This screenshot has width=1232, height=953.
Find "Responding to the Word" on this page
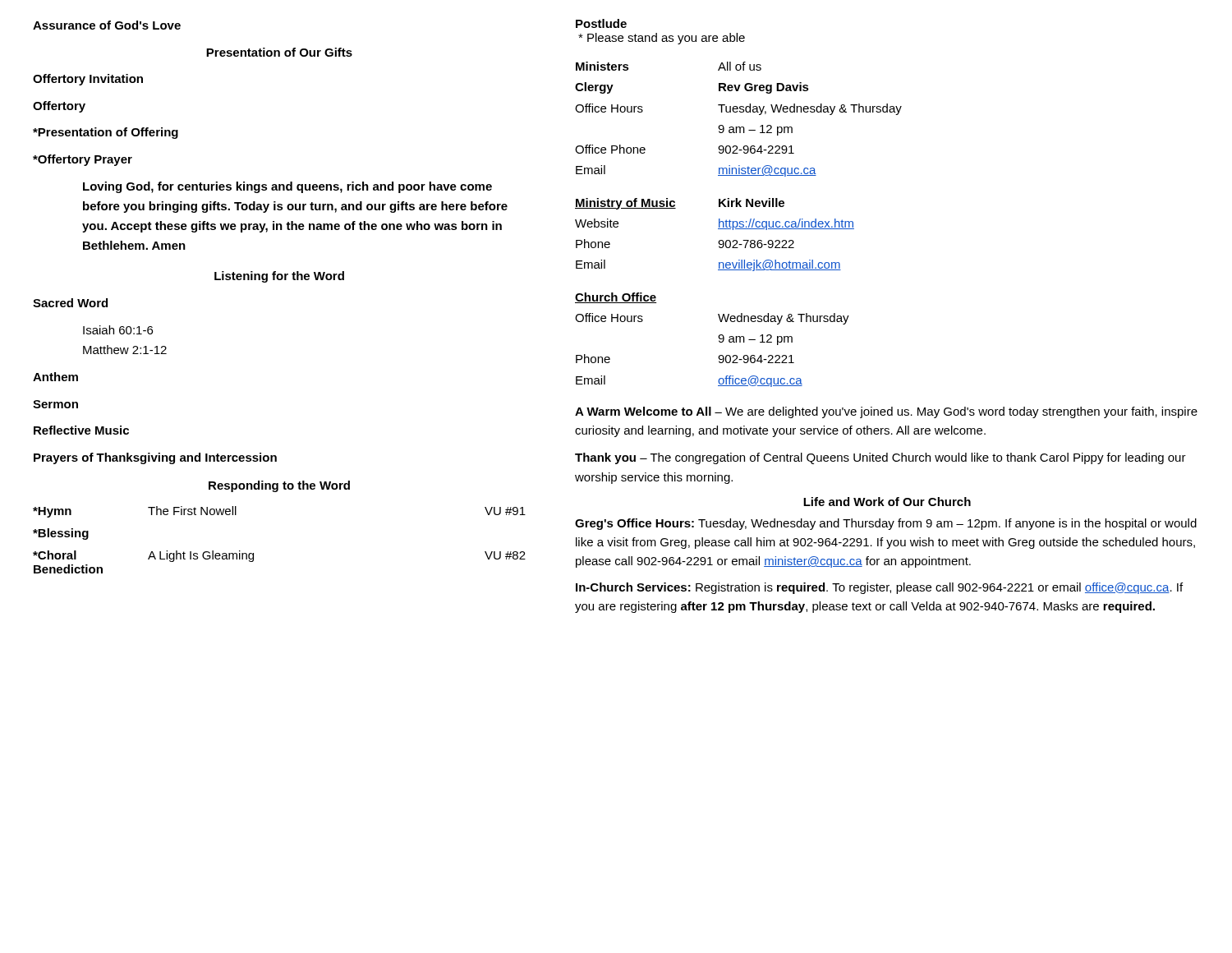coord(279,485)
